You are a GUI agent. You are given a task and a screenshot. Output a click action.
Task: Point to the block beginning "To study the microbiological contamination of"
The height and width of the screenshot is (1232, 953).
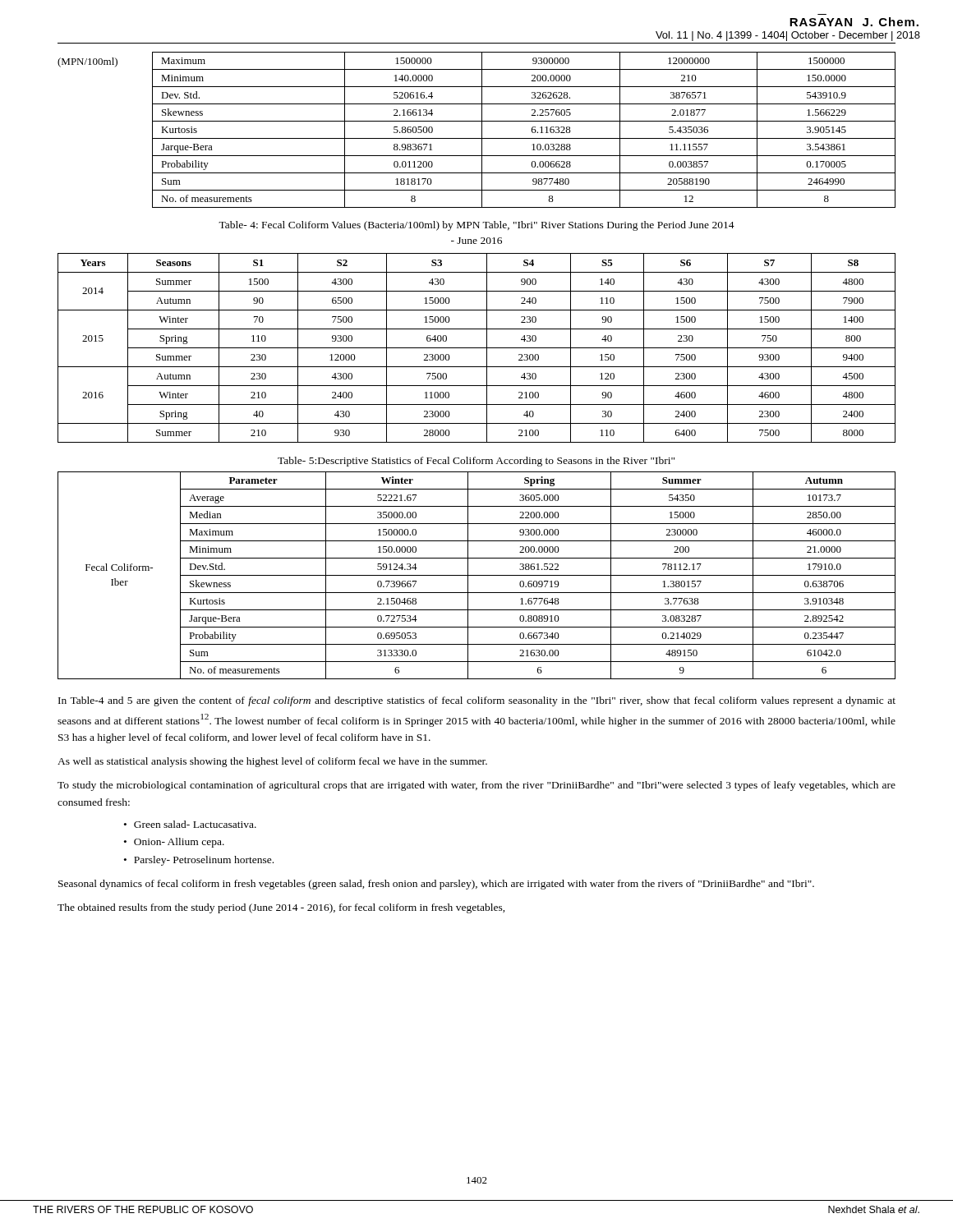[476, 793]
